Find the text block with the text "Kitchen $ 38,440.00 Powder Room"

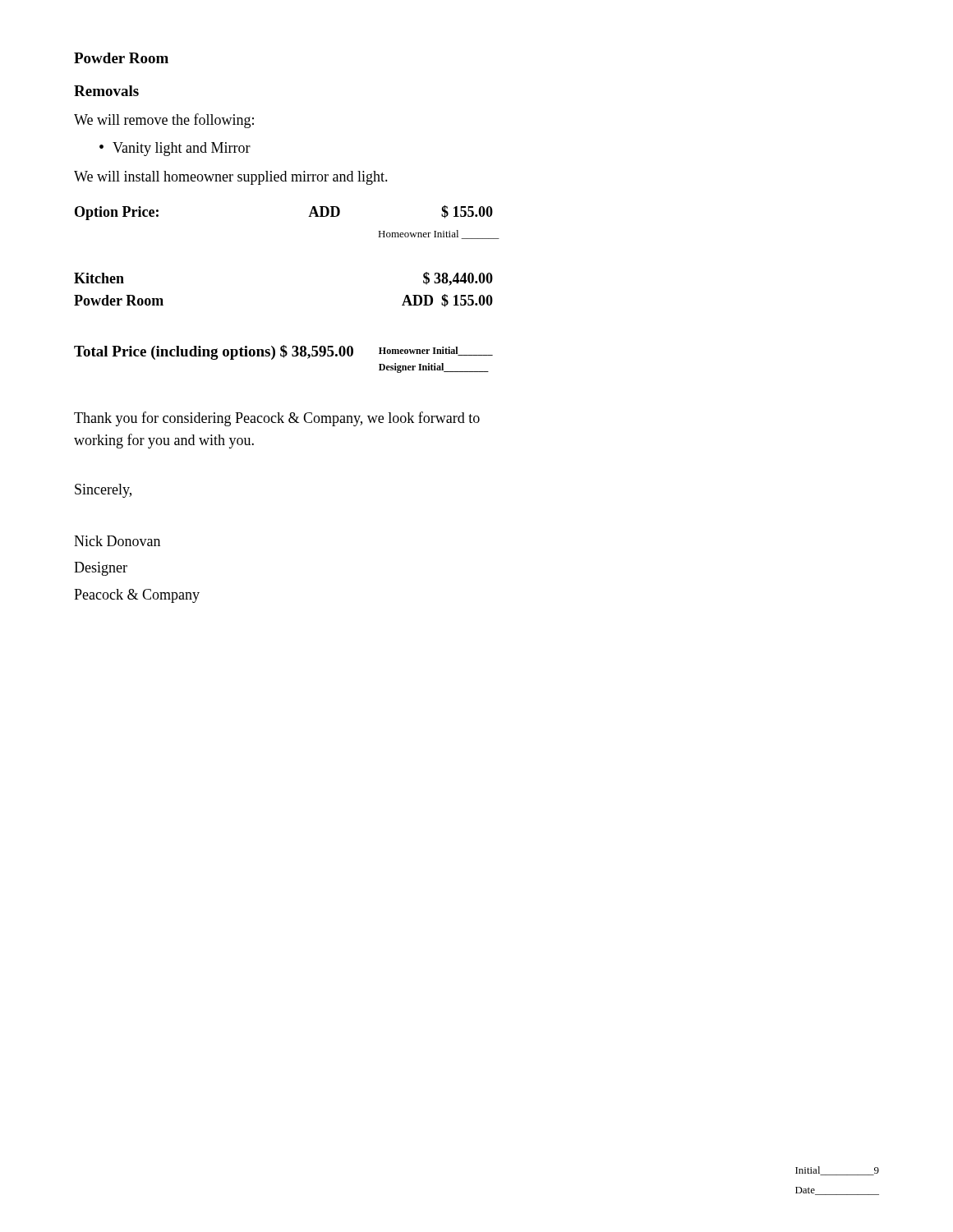(476, 290)
